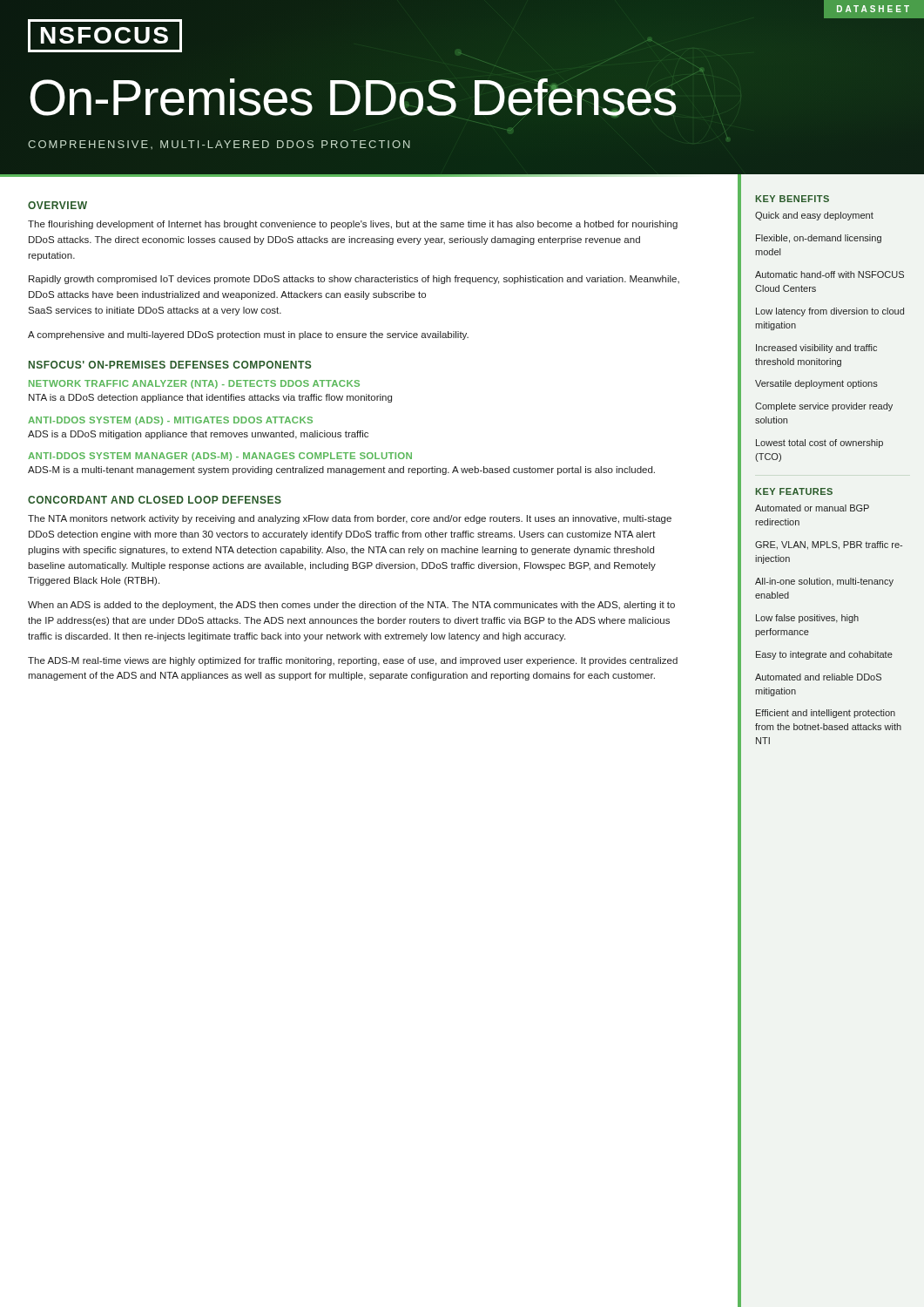The image size is (924, 1307).
Task: Select the passage starting "The NTA monitors"
Action: 350,550
